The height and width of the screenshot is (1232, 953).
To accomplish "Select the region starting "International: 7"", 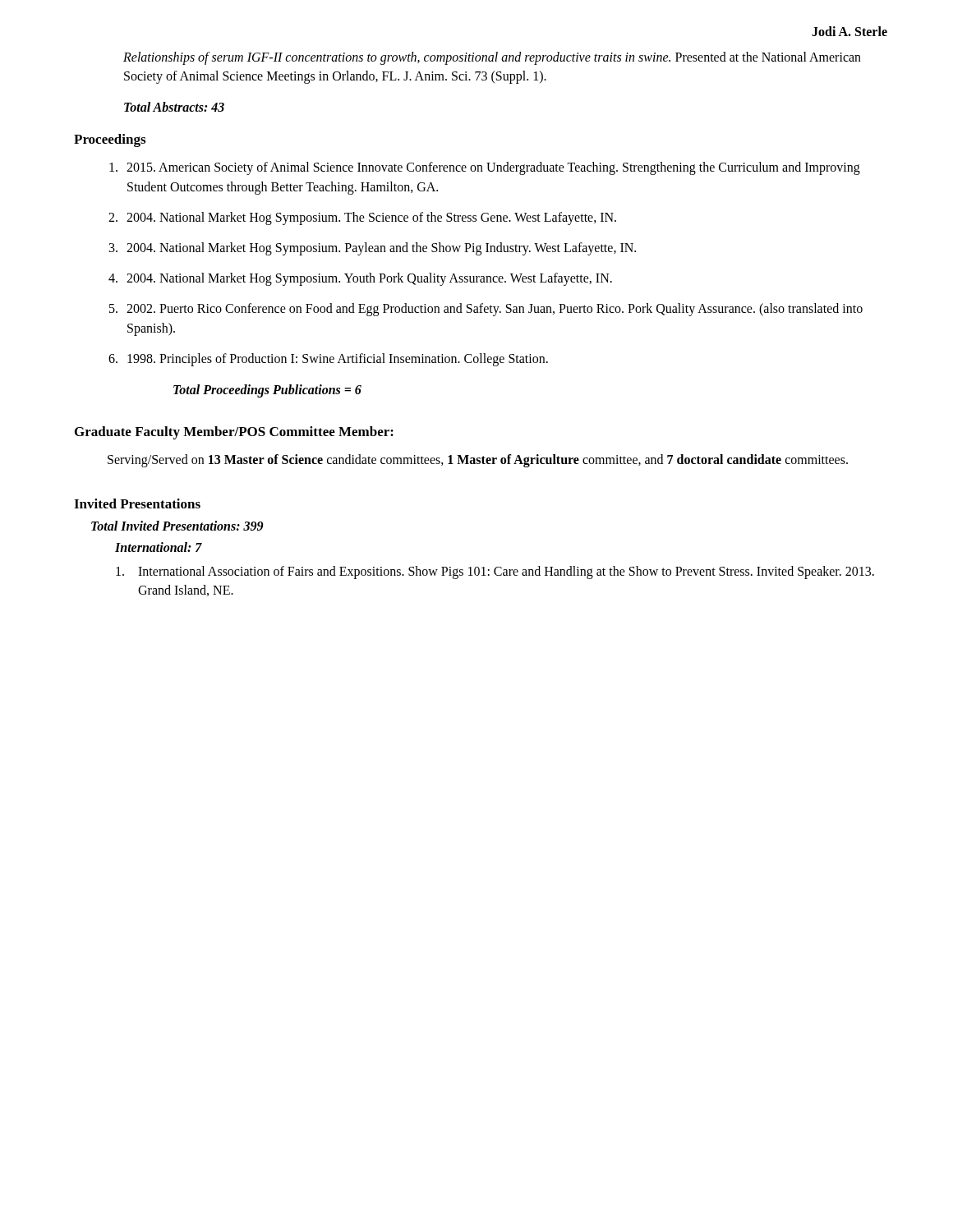I will click(158, 547).
